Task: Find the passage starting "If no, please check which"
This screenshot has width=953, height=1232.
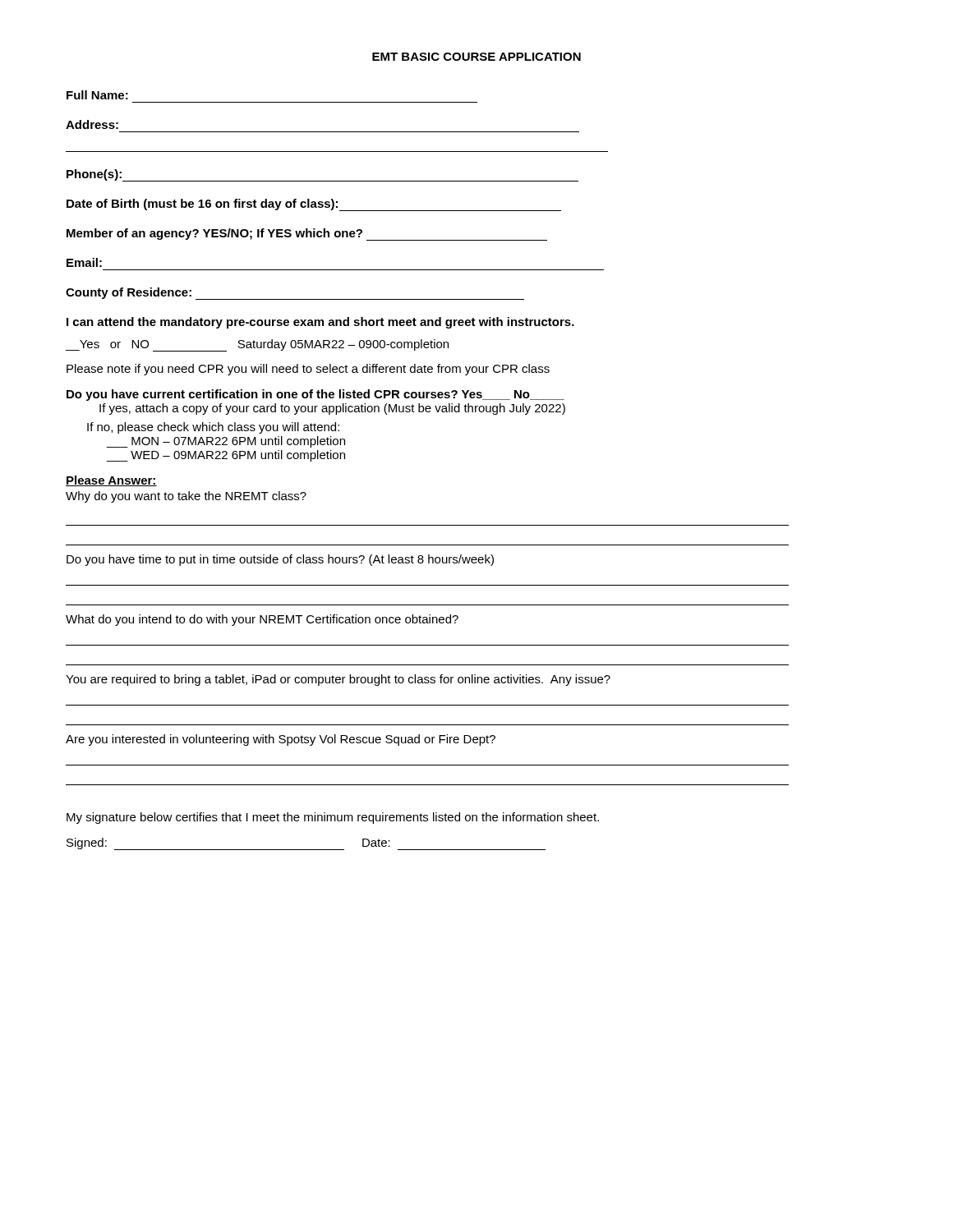Action: coord(206,441)
